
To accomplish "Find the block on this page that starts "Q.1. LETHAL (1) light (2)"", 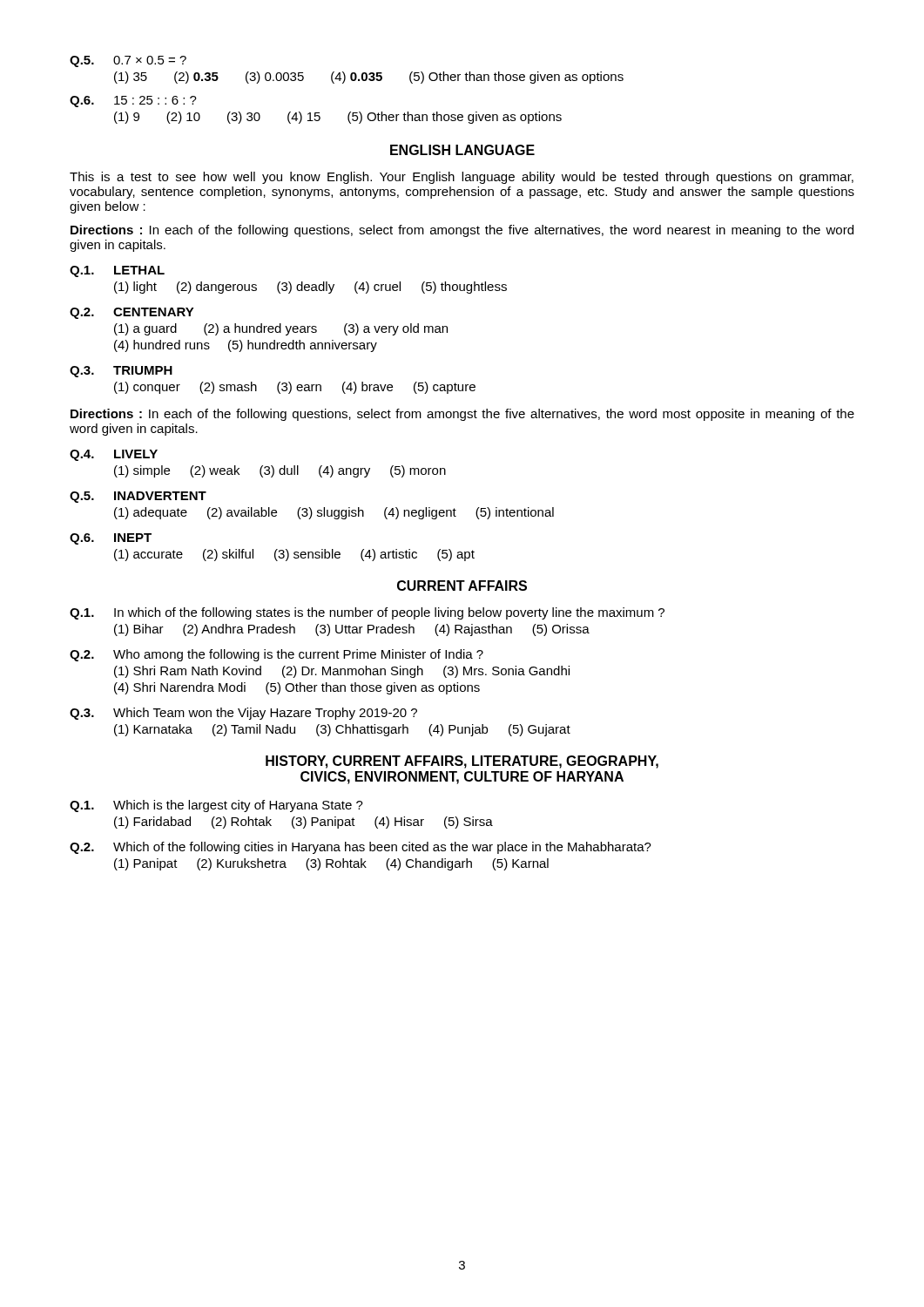I will [288, 278].
